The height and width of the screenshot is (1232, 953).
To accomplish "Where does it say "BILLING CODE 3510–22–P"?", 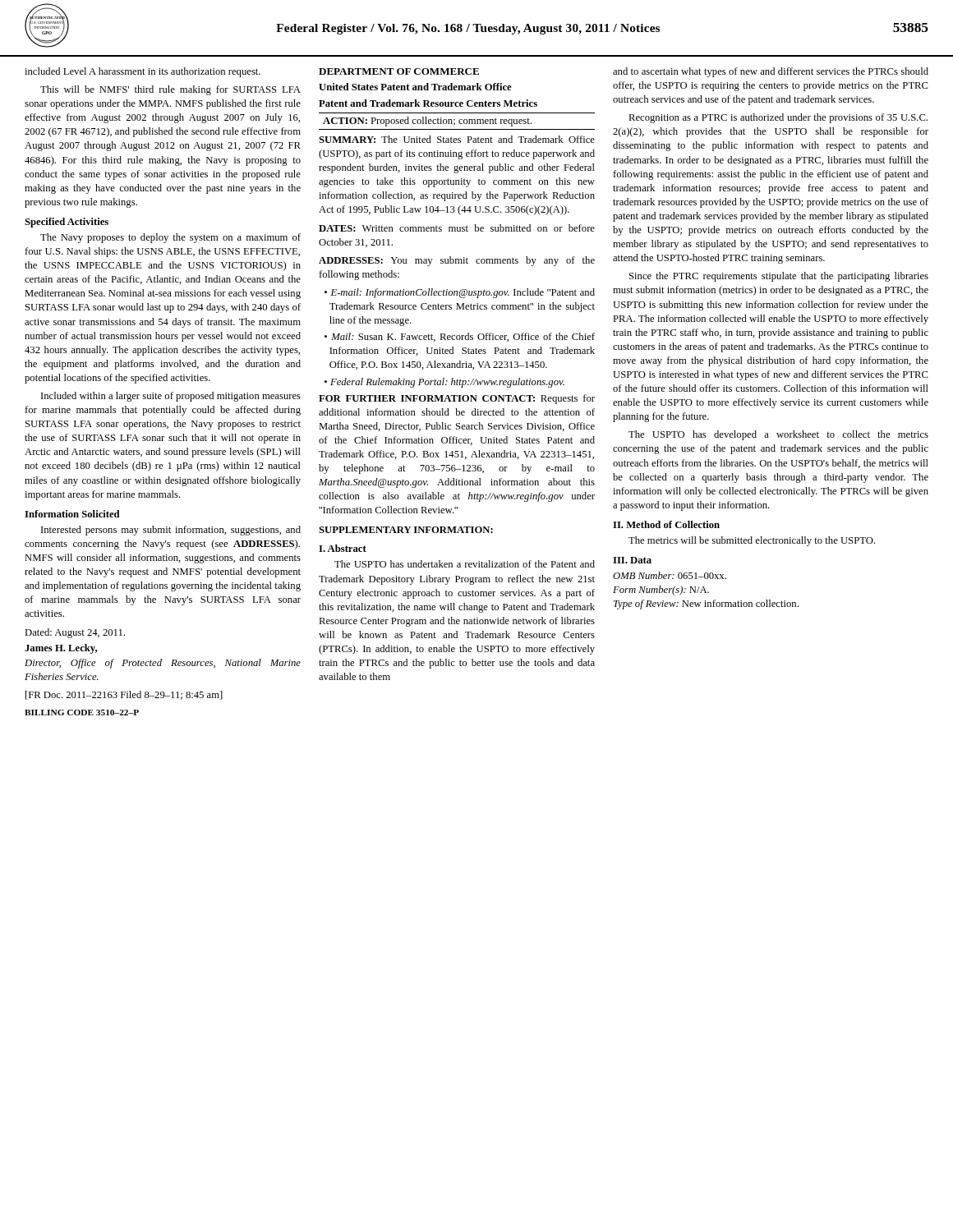I will click(x=82, y=713).
